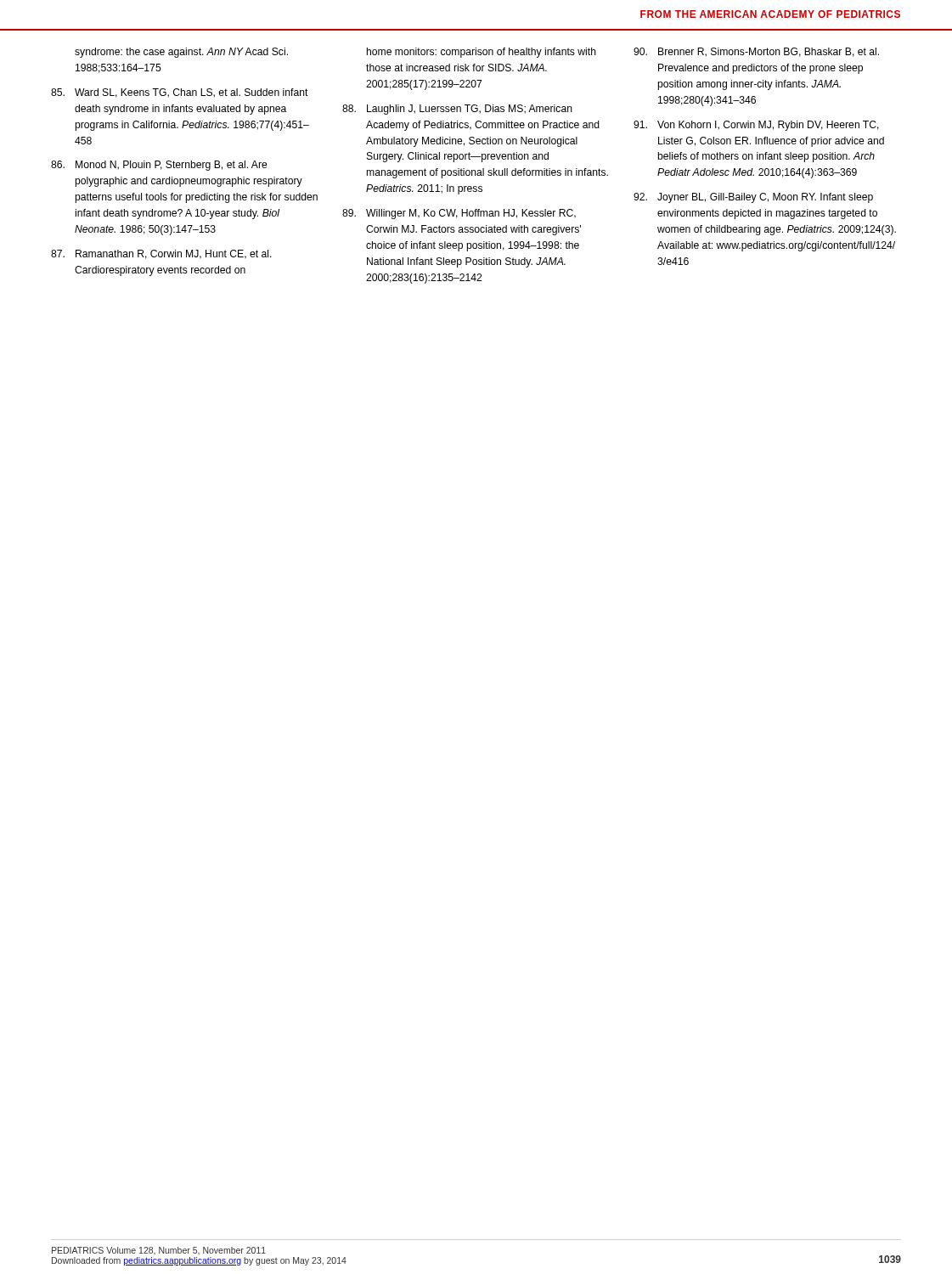The width and height of the screenshot is (952, 1274).
Task: Select the passage starting "91. Von Kohorn I,"
Action: click(767, 149)
